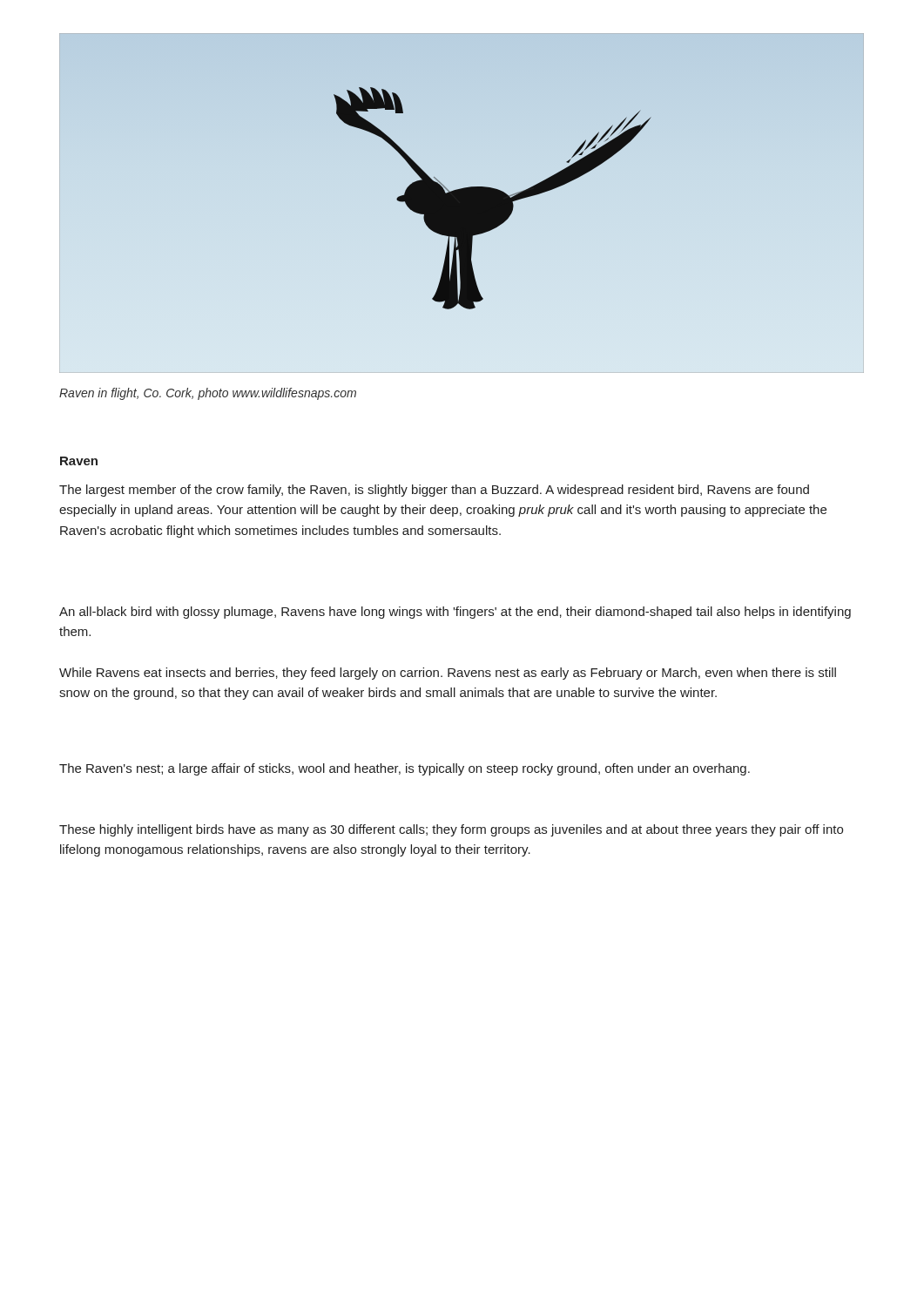Locate the element starting "The Raven's nest; a"
The image size is (924, 1307).
pyautogui.click(x=405, y=768)
